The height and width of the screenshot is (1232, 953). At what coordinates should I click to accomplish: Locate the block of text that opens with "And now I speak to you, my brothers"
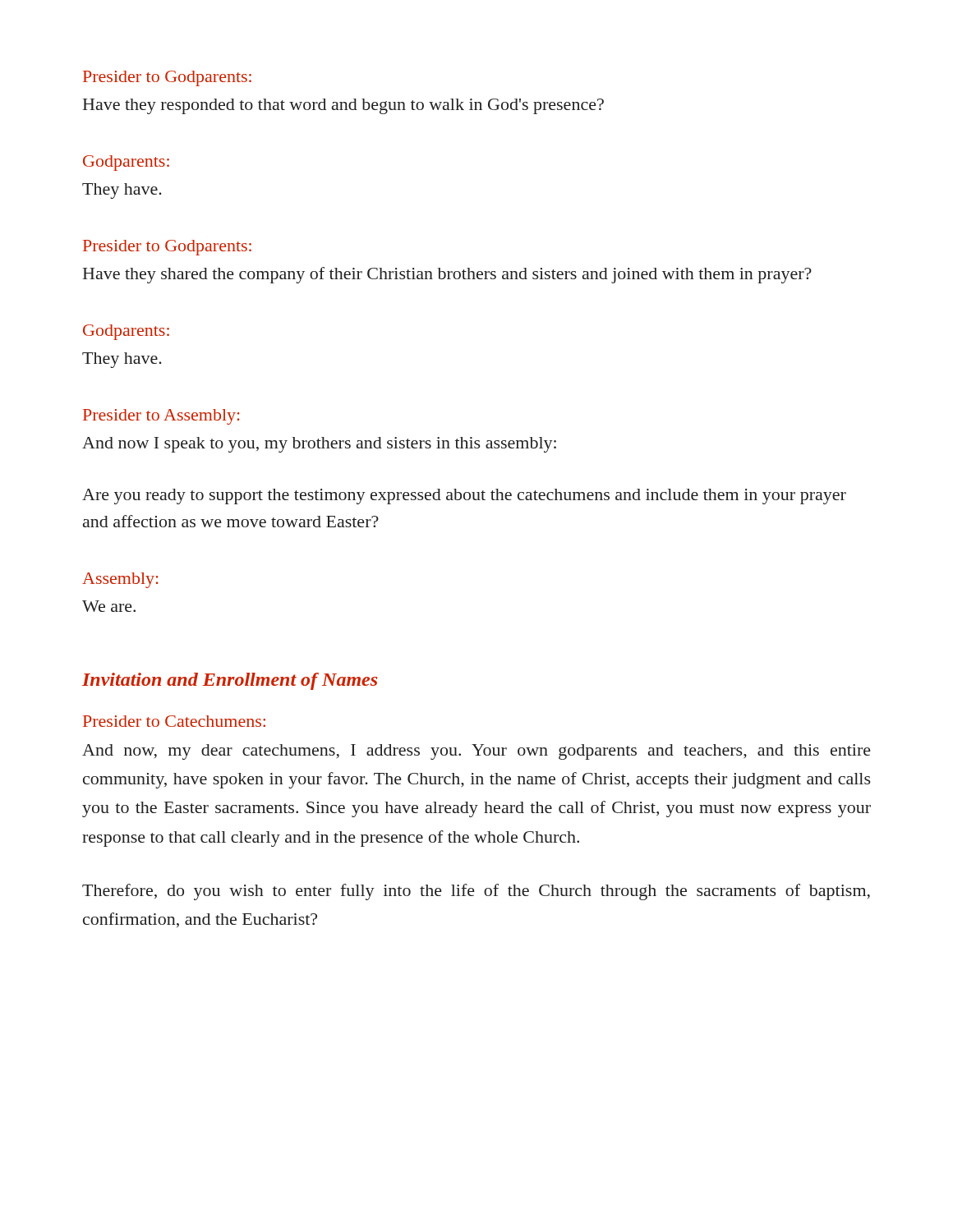[320, 442]
